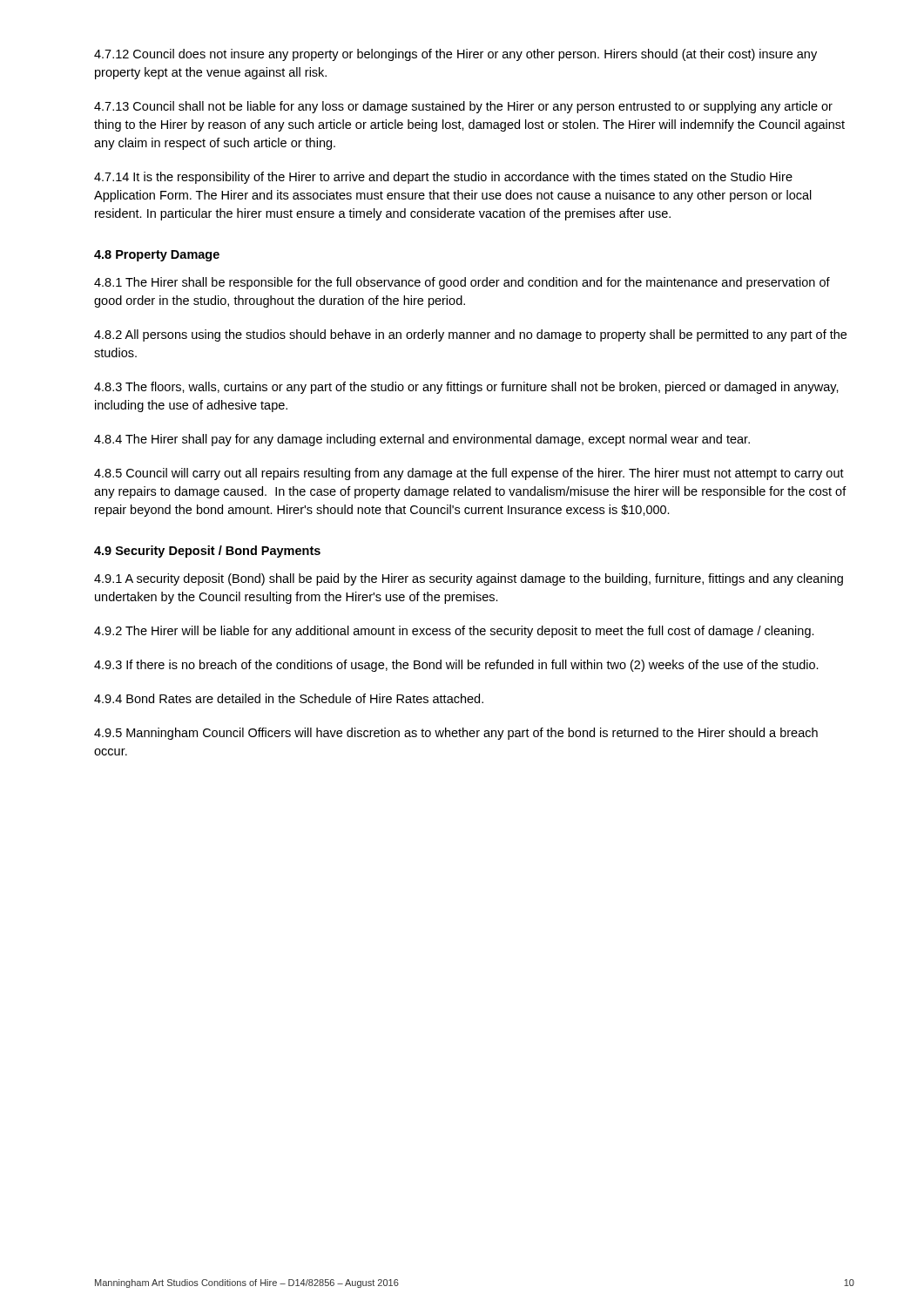Click on the block starting "8.1 The Hirer shall"

462,292
